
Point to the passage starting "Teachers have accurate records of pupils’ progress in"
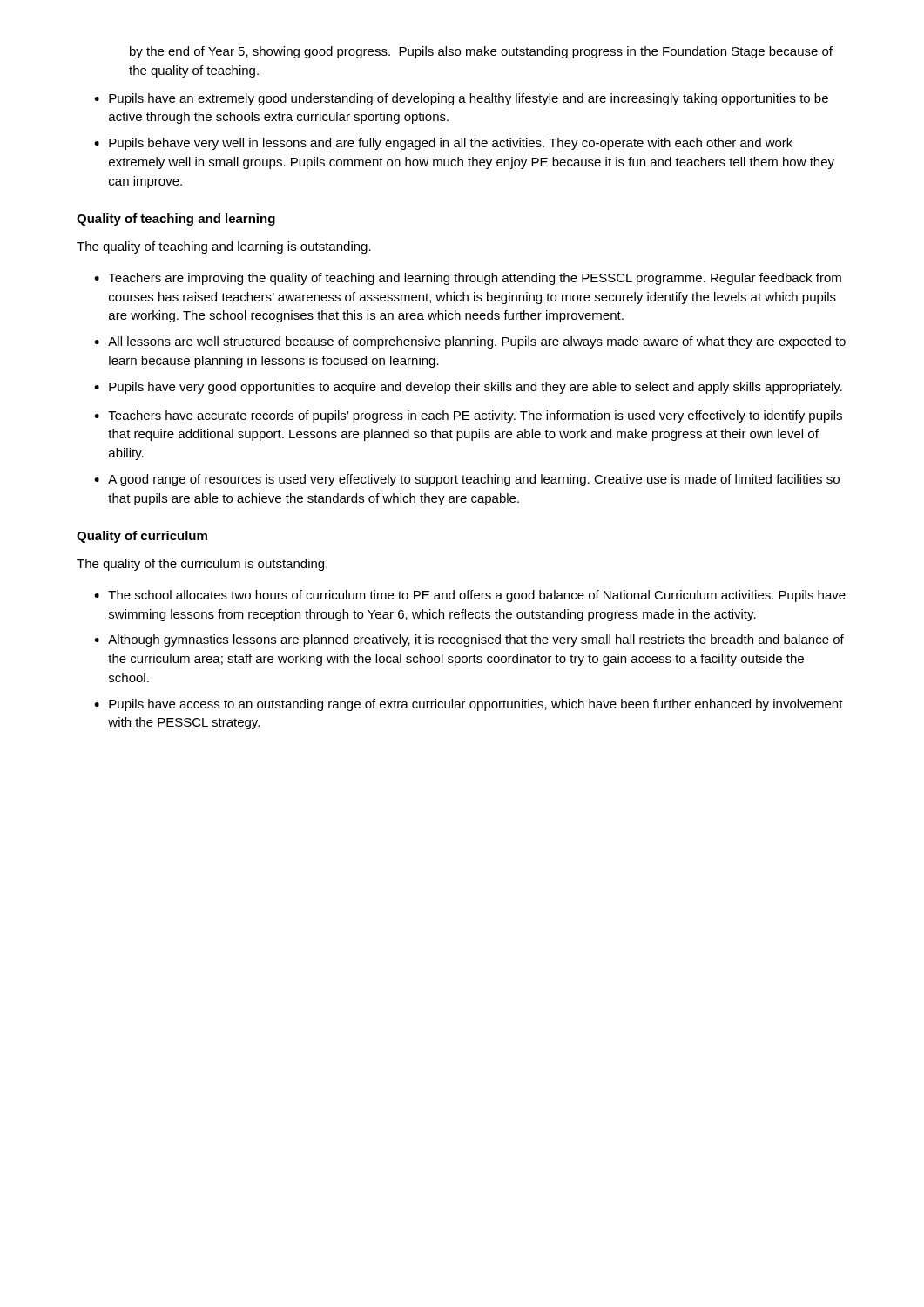478,434
